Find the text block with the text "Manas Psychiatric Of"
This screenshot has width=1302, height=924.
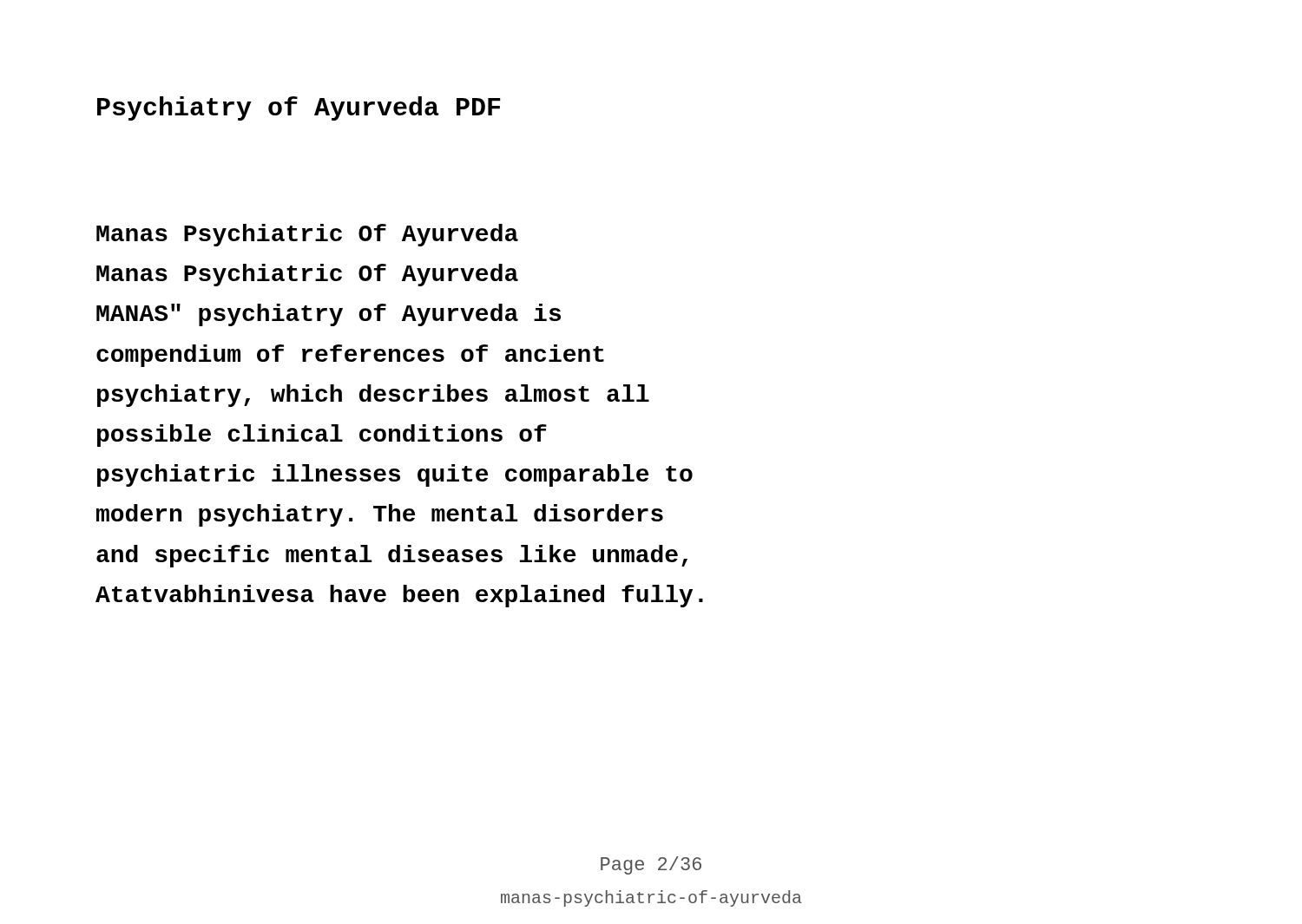(x=402, y=415)
